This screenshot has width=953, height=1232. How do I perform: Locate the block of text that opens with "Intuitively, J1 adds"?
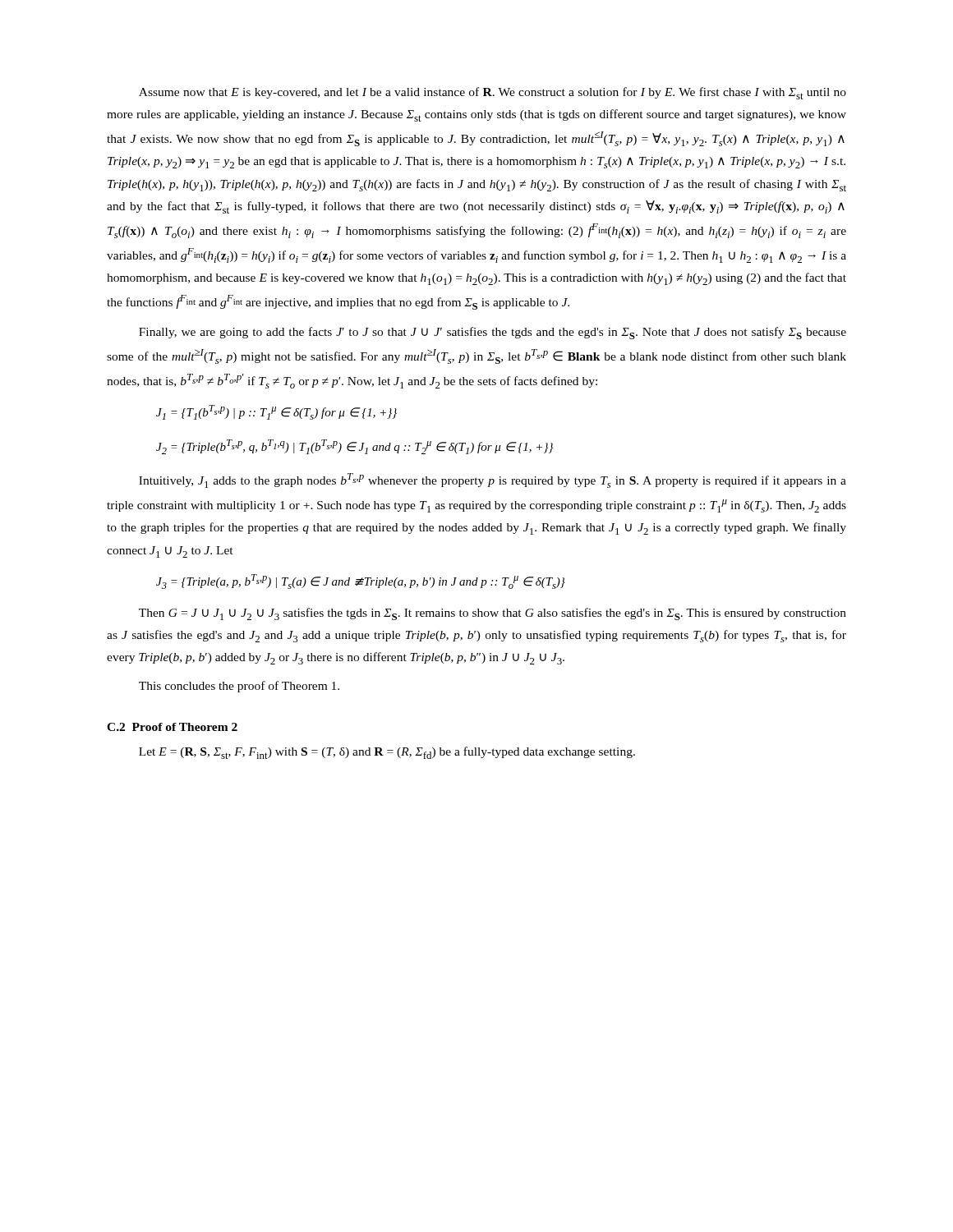(476, 515)
